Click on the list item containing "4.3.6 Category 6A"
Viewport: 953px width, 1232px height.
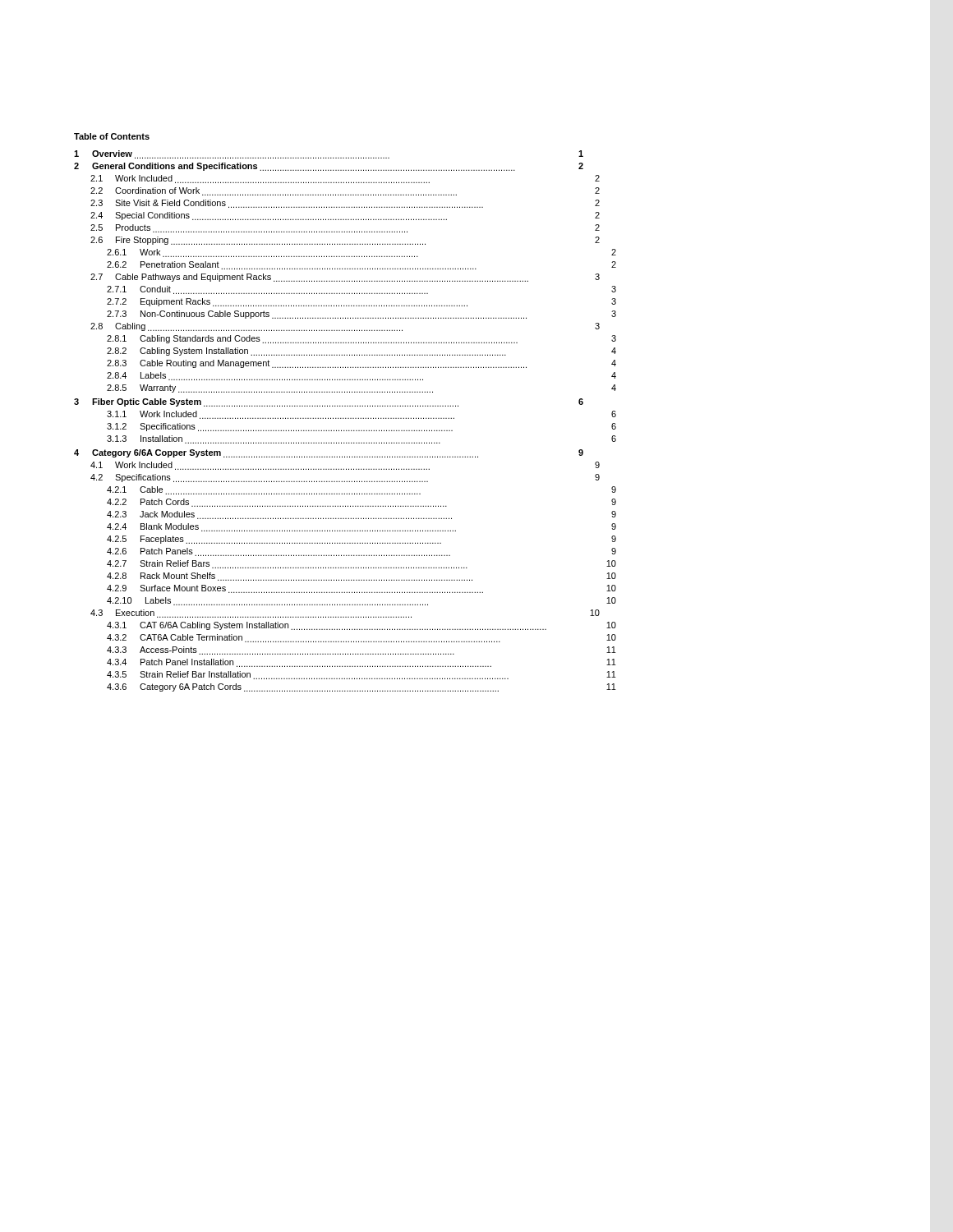362,687
